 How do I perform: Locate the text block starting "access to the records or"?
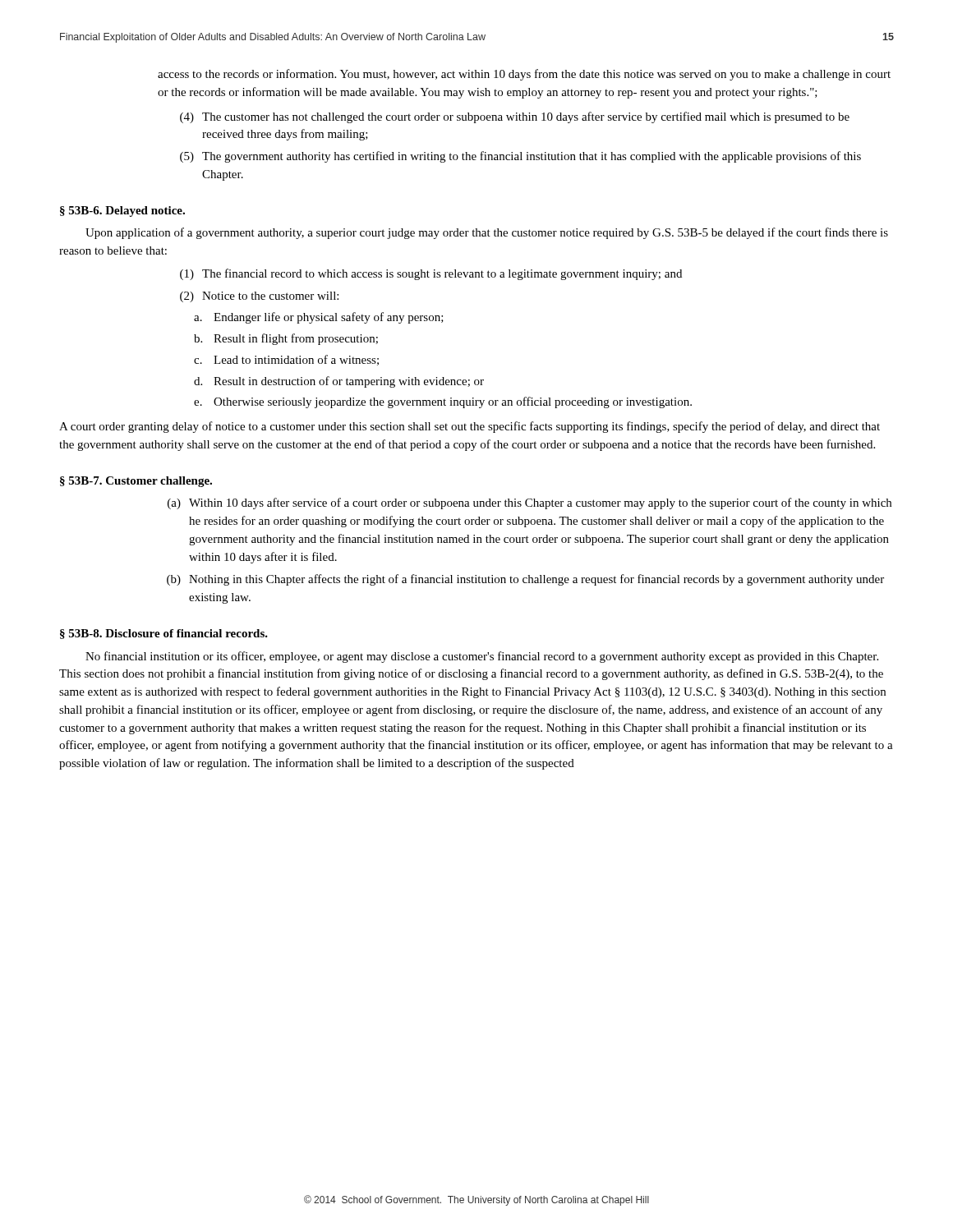click(x=524, y=83)
